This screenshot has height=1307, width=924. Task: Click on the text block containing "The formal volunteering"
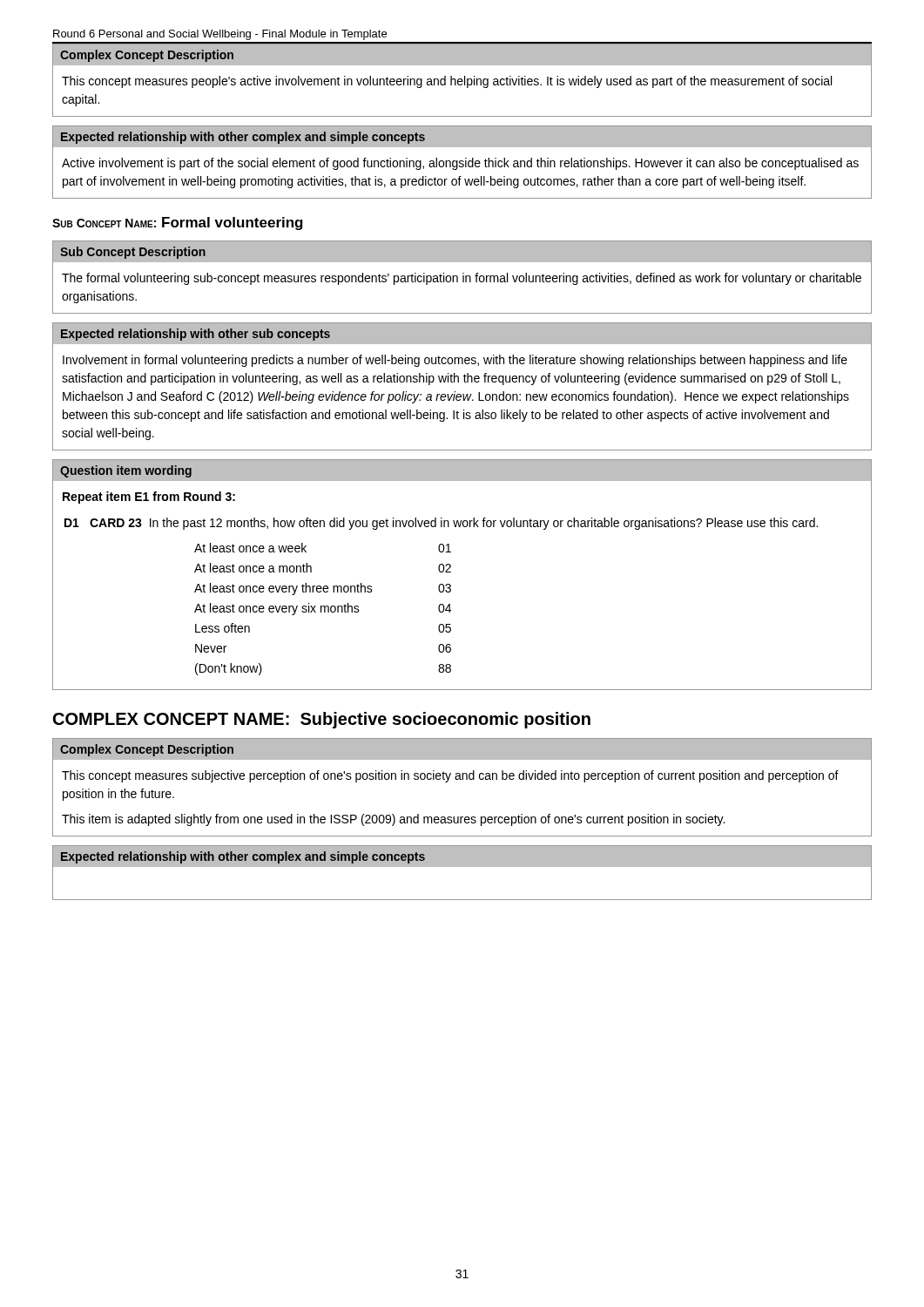click(462, 287)
